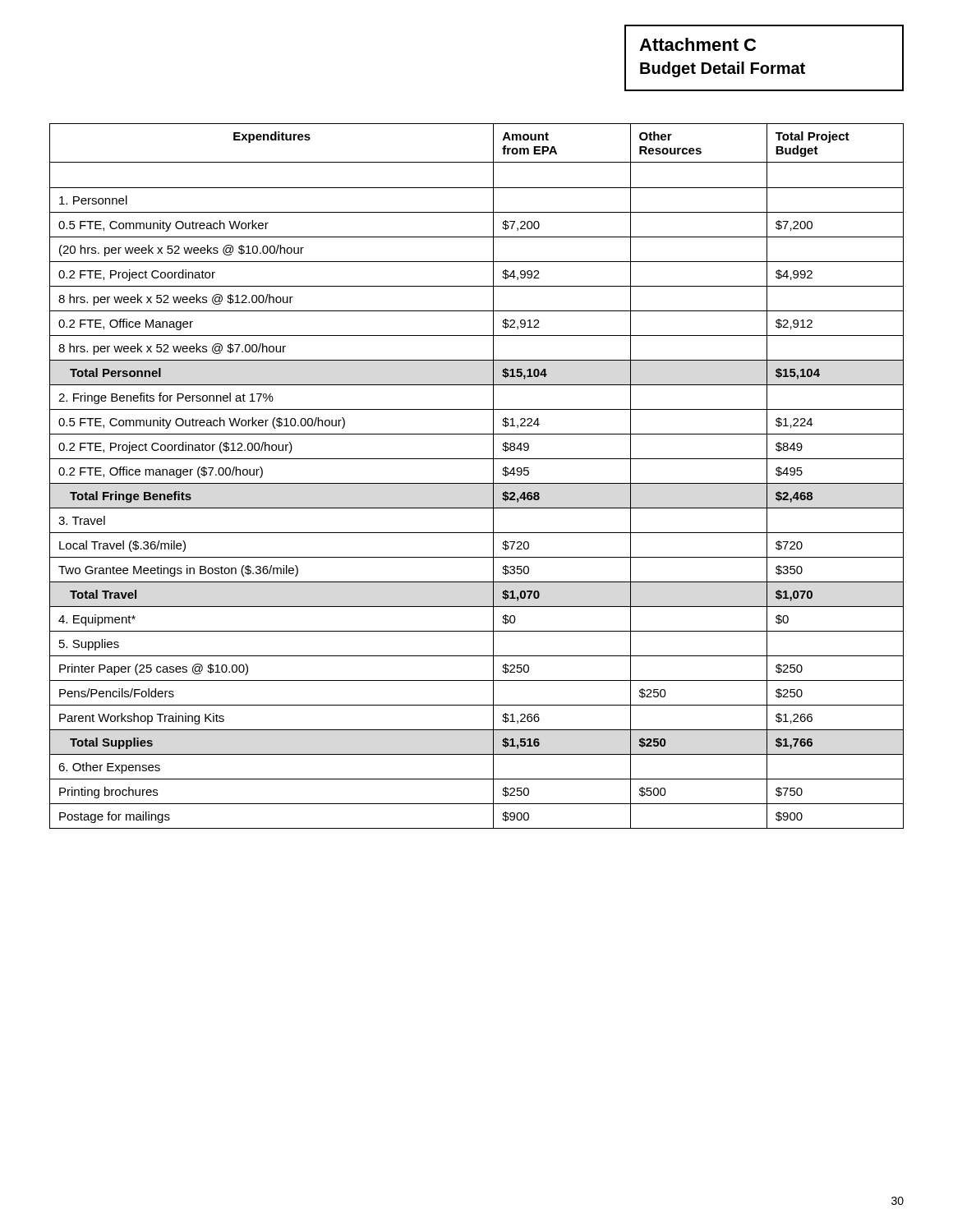Locate the table with the text "Total Travel"

(x=476, y=476)
